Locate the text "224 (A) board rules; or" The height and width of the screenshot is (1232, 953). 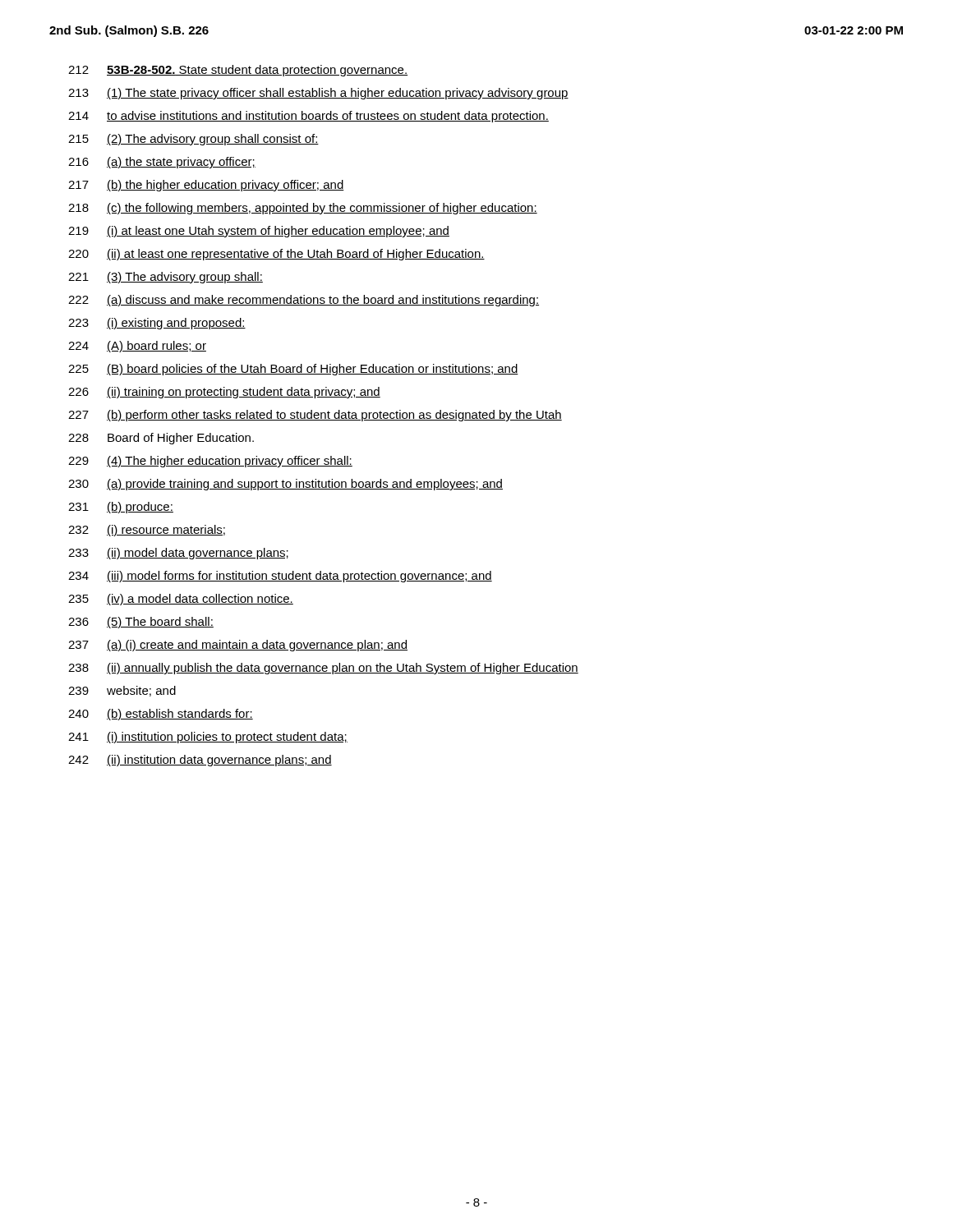point(137,347)
